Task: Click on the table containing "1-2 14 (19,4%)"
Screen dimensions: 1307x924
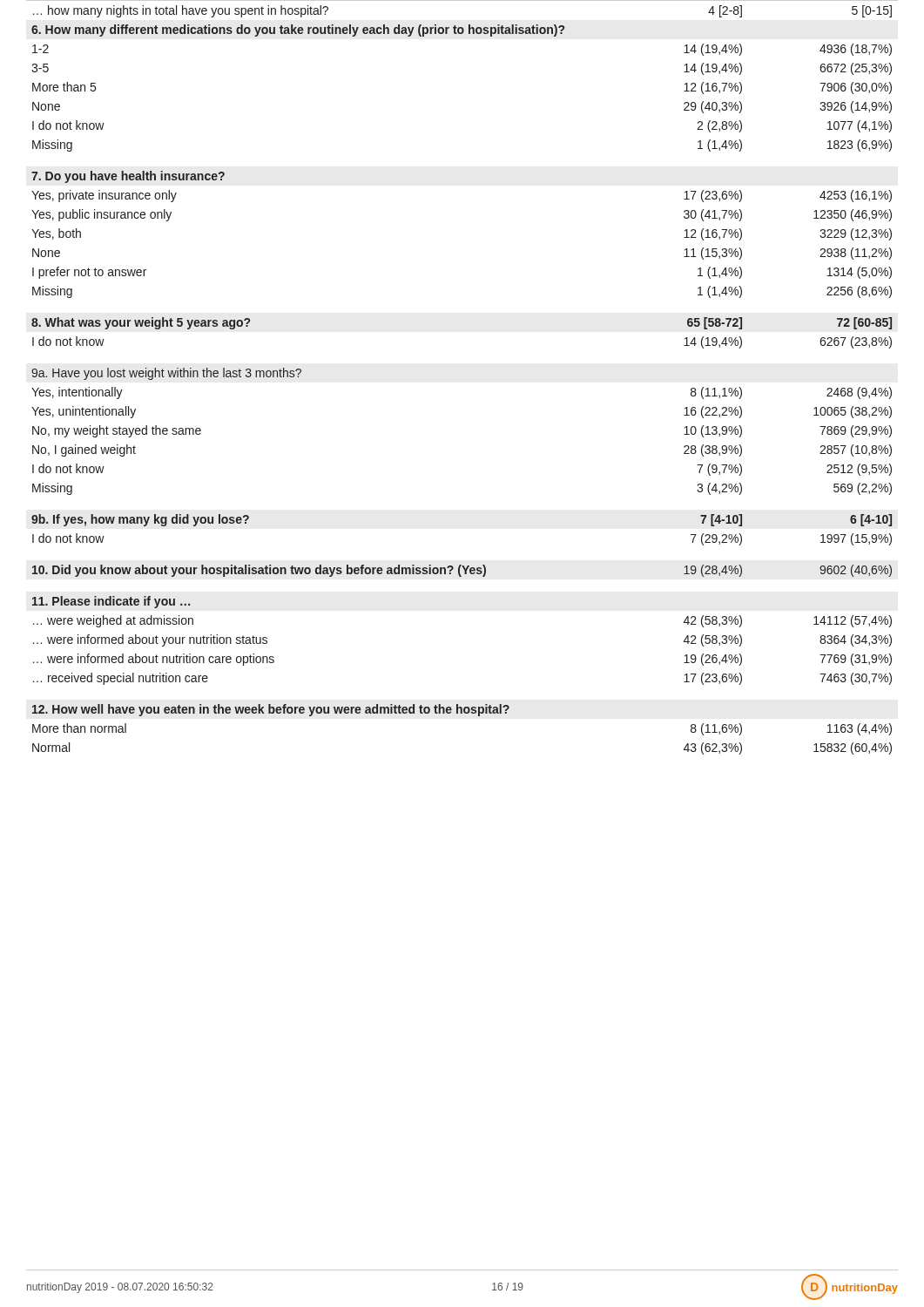Action: [462, 49]
